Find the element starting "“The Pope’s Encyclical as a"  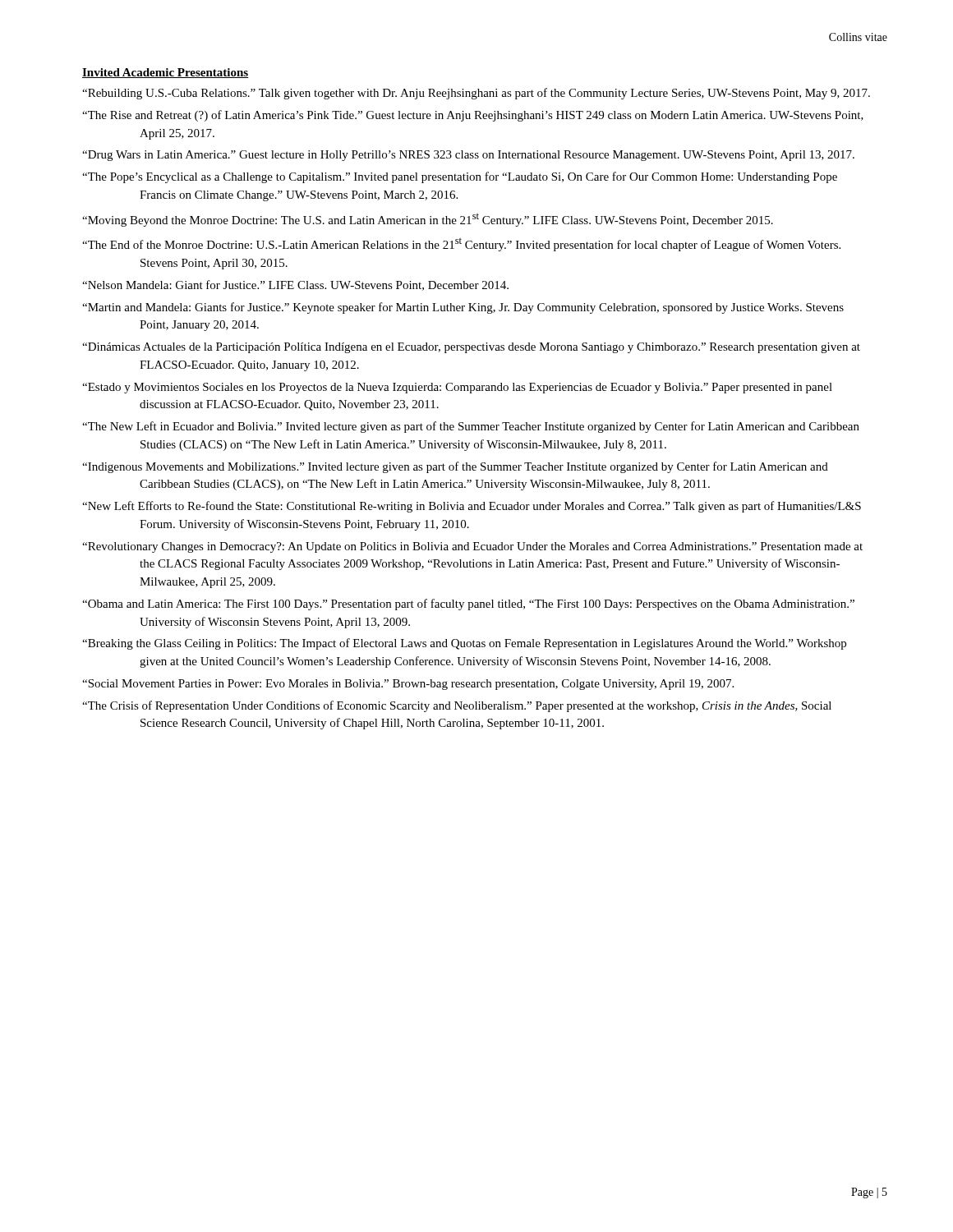tap(460, 186)
